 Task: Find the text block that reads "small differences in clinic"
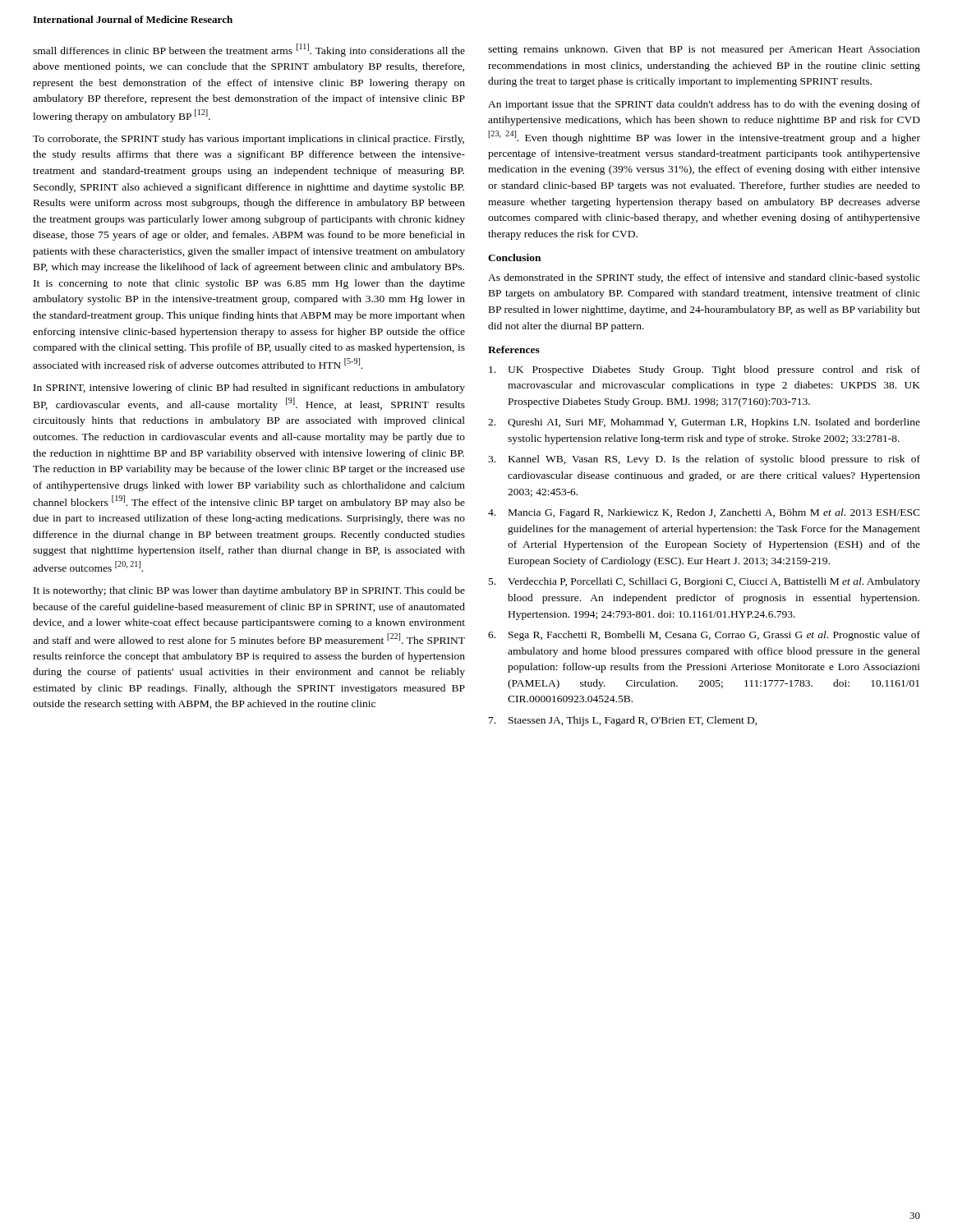point(249,377)
